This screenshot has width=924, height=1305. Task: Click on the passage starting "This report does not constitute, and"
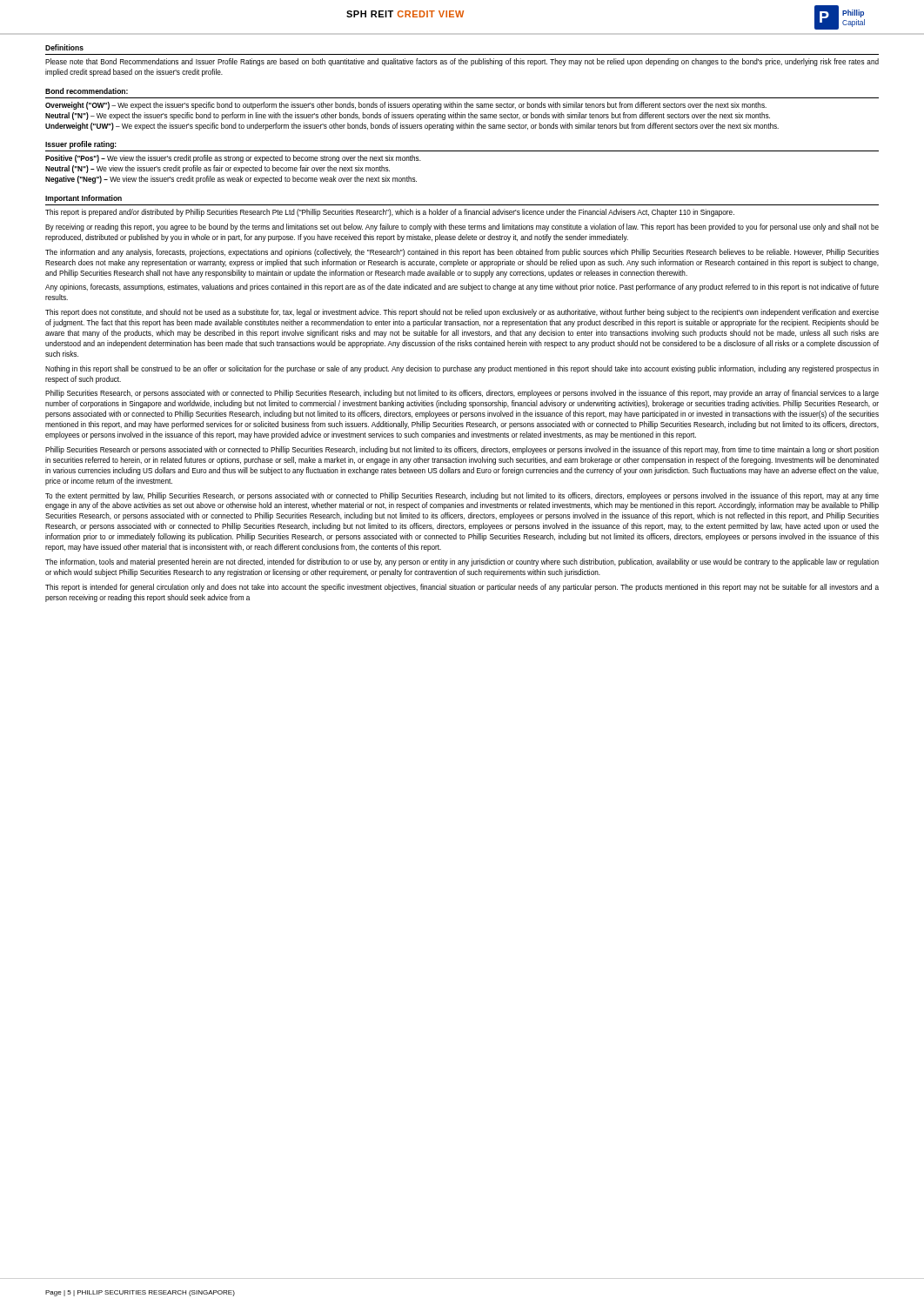(462, 334)
